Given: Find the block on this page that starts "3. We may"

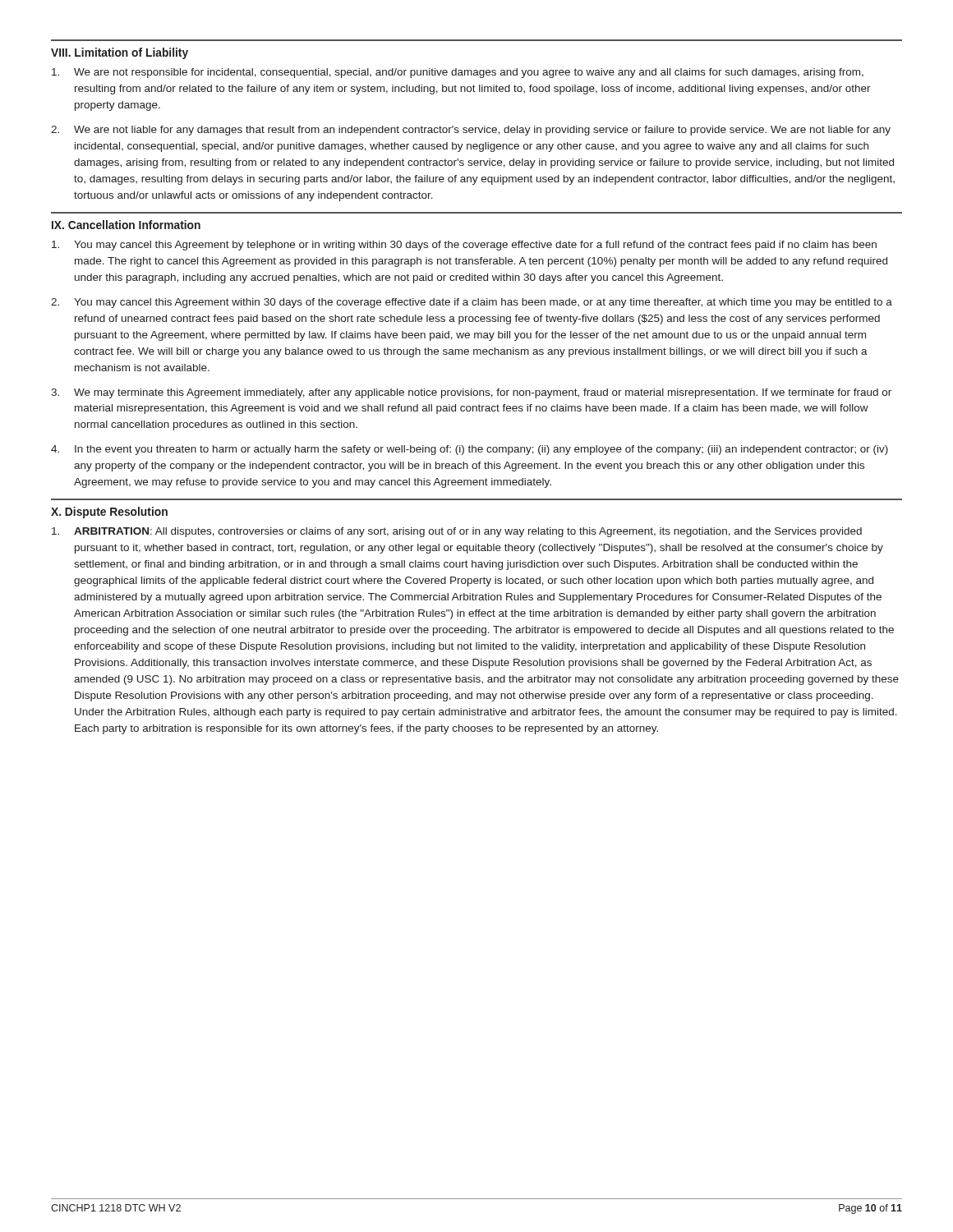Looking at the screenshot, I should point(476,409).
